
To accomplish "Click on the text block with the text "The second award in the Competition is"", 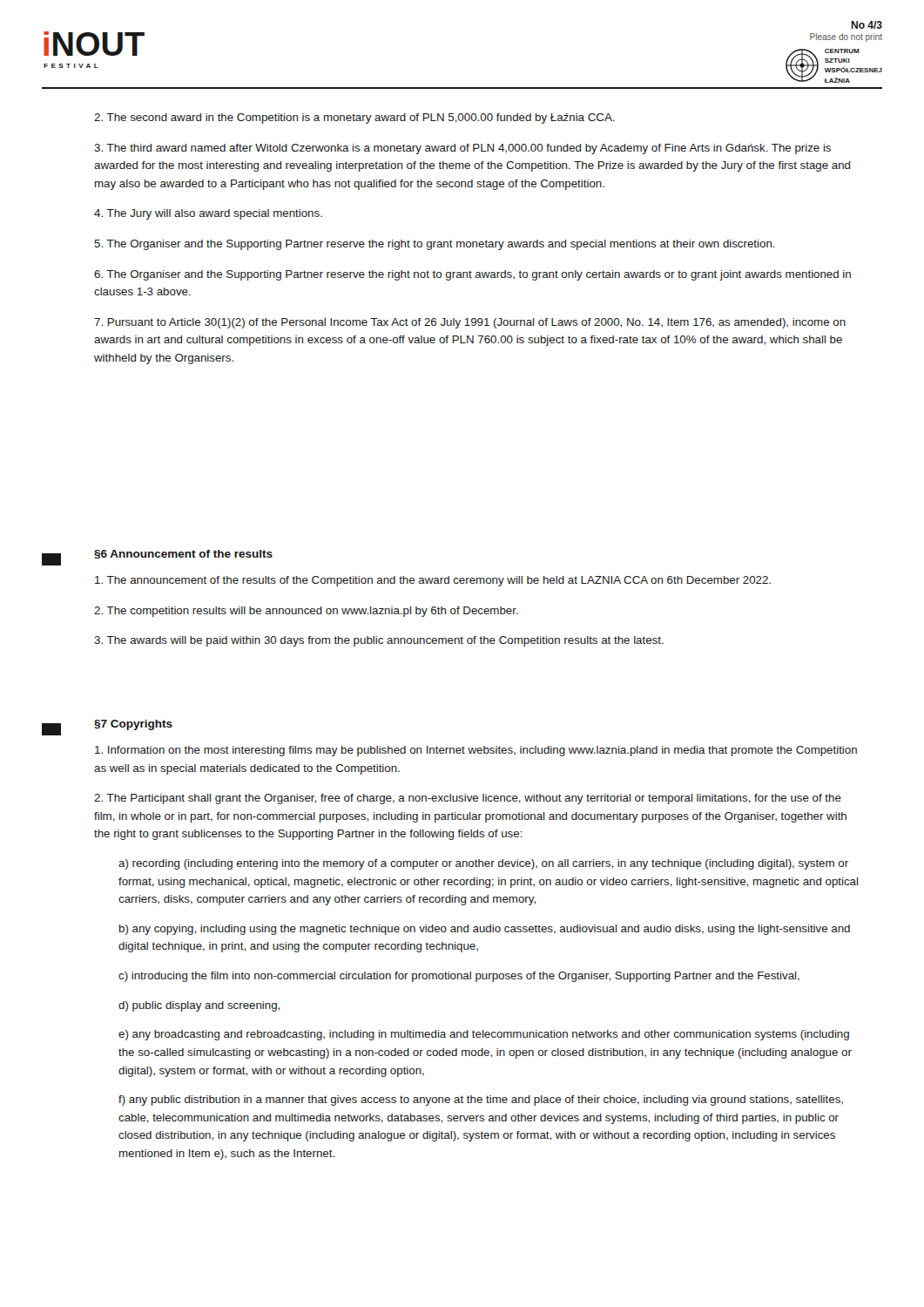I will (x=355, y=117).
